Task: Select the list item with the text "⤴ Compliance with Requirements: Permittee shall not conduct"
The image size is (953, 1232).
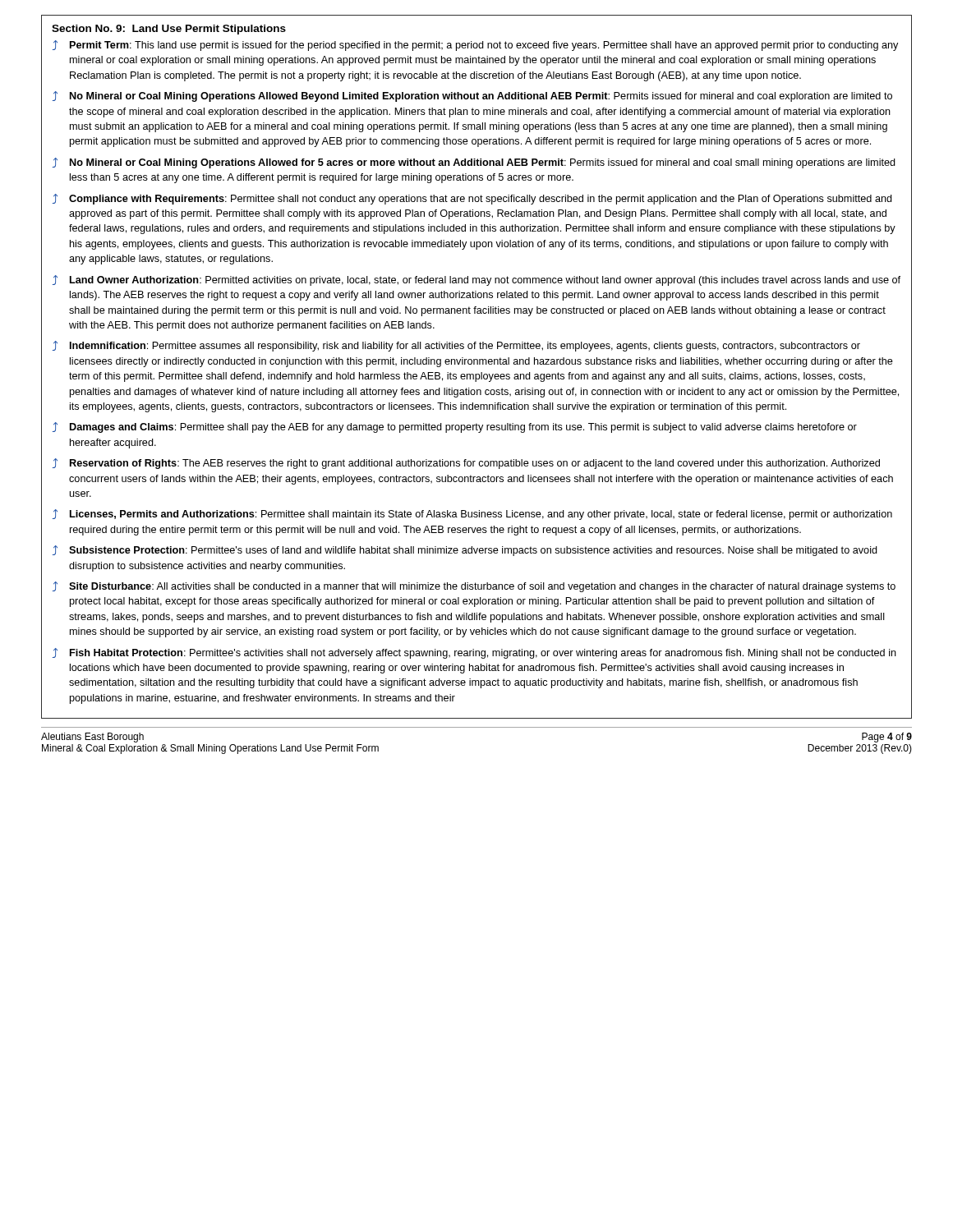Action: (x=476, y=229)
